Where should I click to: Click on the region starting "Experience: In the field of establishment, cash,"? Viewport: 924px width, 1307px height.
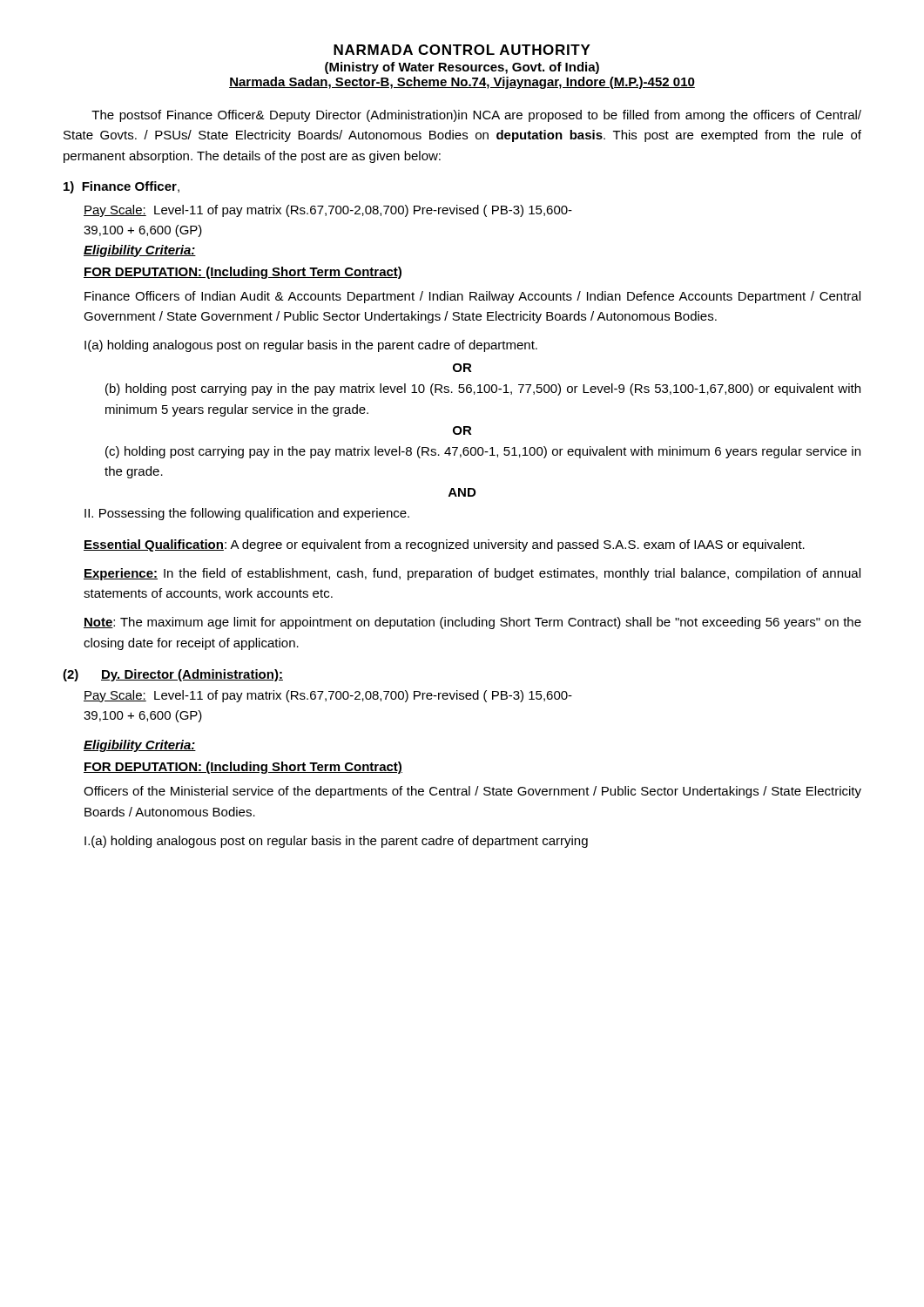click(x=472, y=583)
